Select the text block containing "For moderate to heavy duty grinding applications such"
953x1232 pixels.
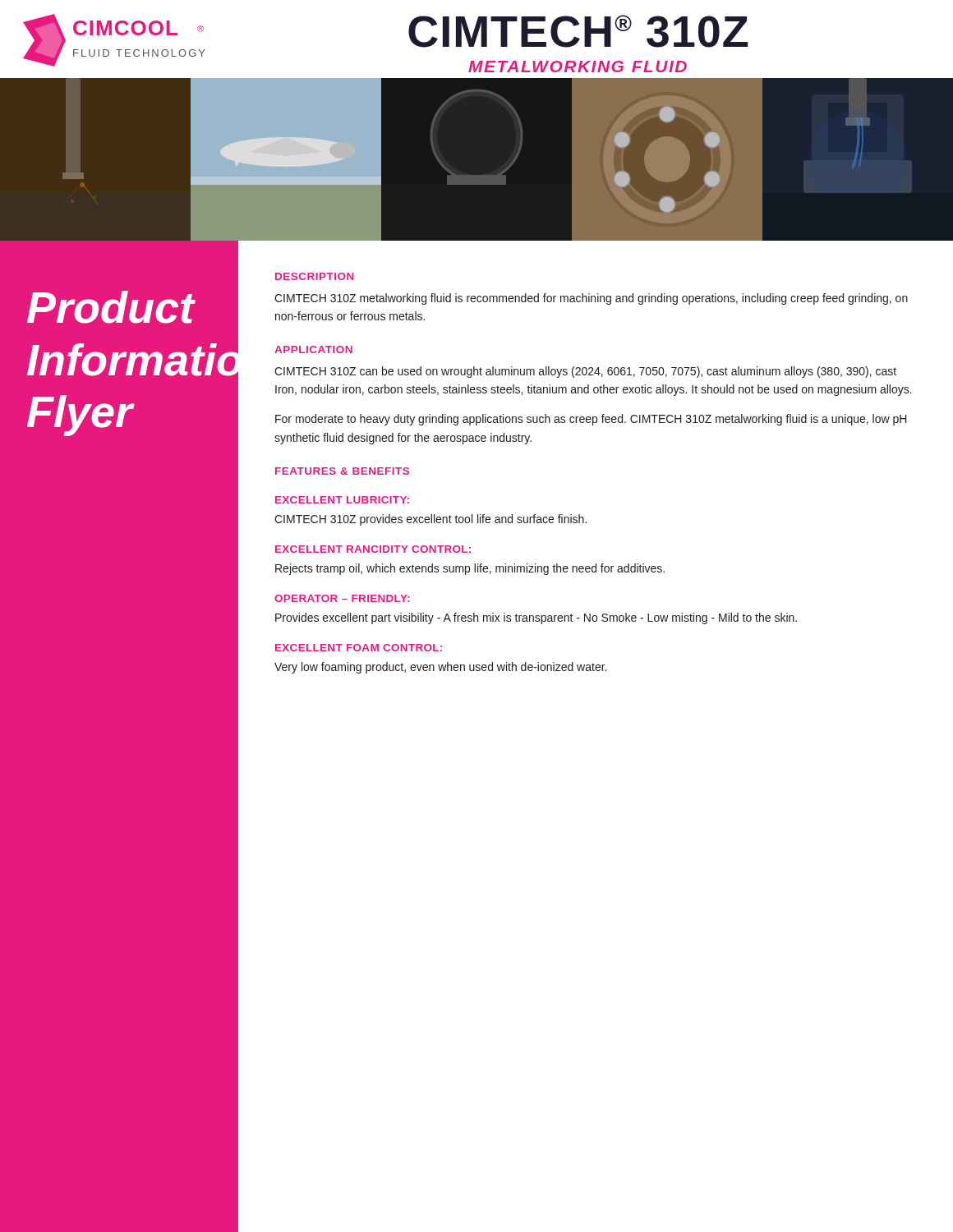click(x=591, y=428)
